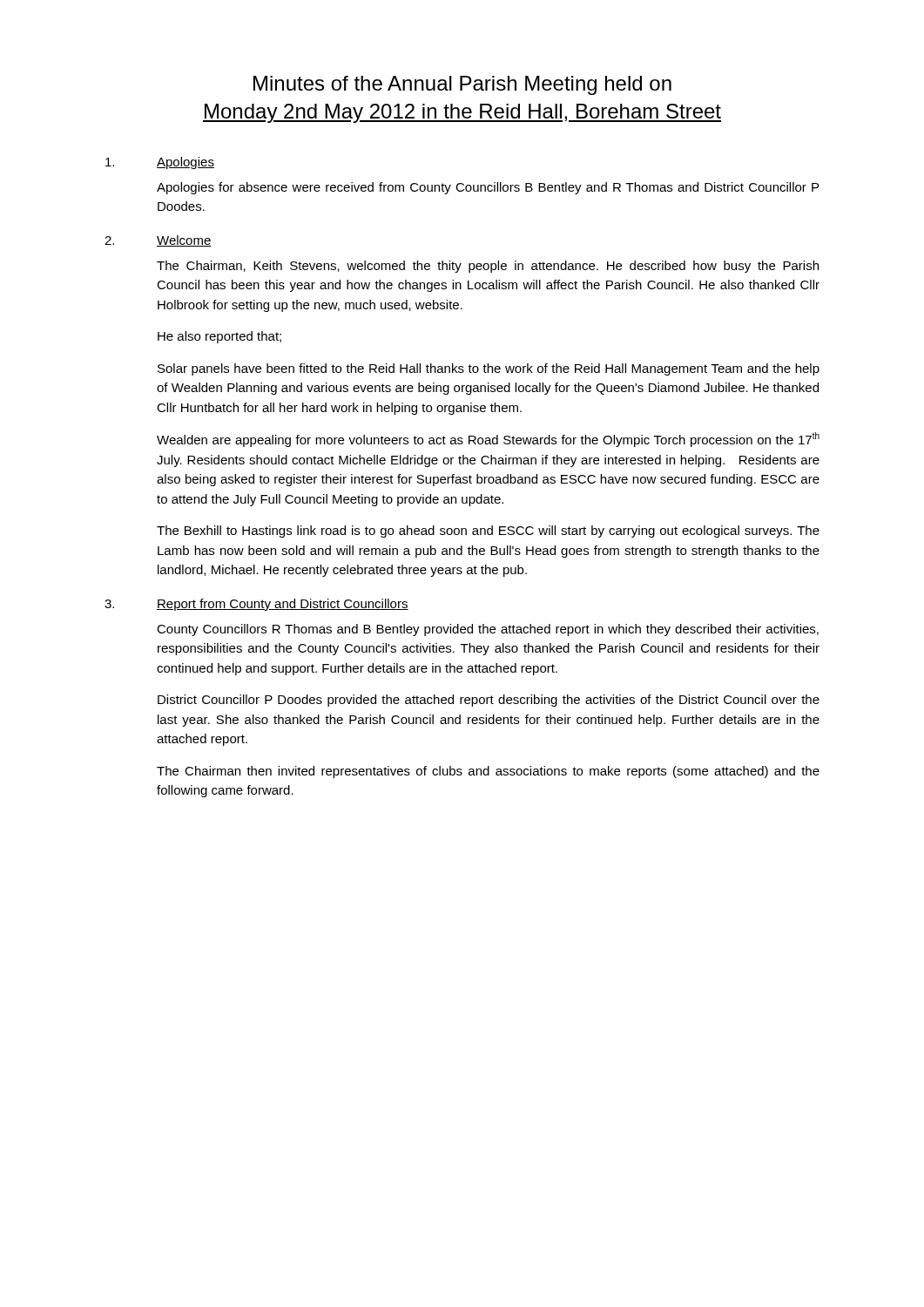This screenshot has height=1307, width=924.
Task: Find the block starting "Apologies for absence were received from"
Action: (488, 197)
